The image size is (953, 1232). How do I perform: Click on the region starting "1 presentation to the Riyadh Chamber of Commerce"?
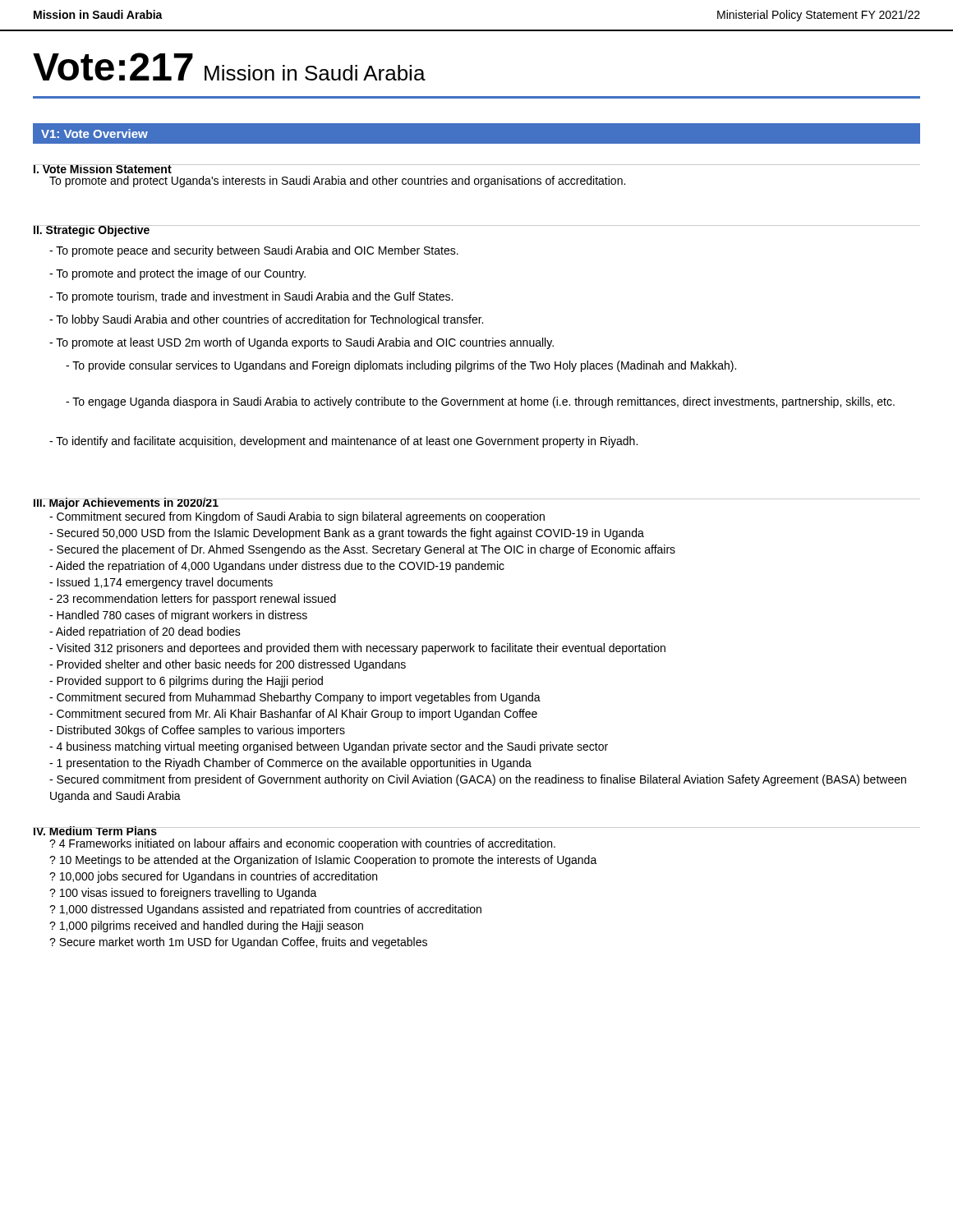[x=476, y=763]
